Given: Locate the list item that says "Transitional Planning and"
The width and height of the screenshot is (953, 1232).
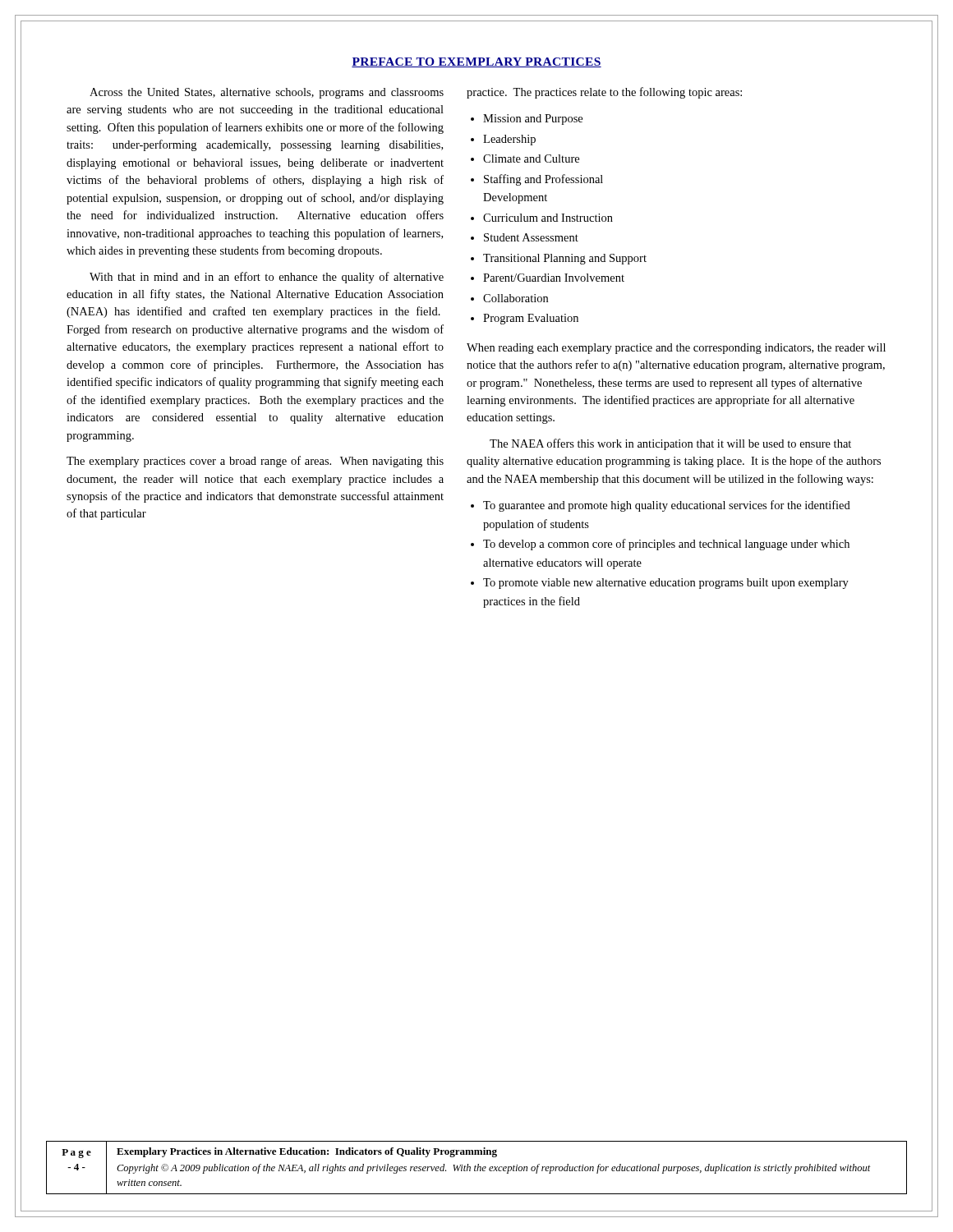Looking at the screenshot, I should [x=565, y=258].
